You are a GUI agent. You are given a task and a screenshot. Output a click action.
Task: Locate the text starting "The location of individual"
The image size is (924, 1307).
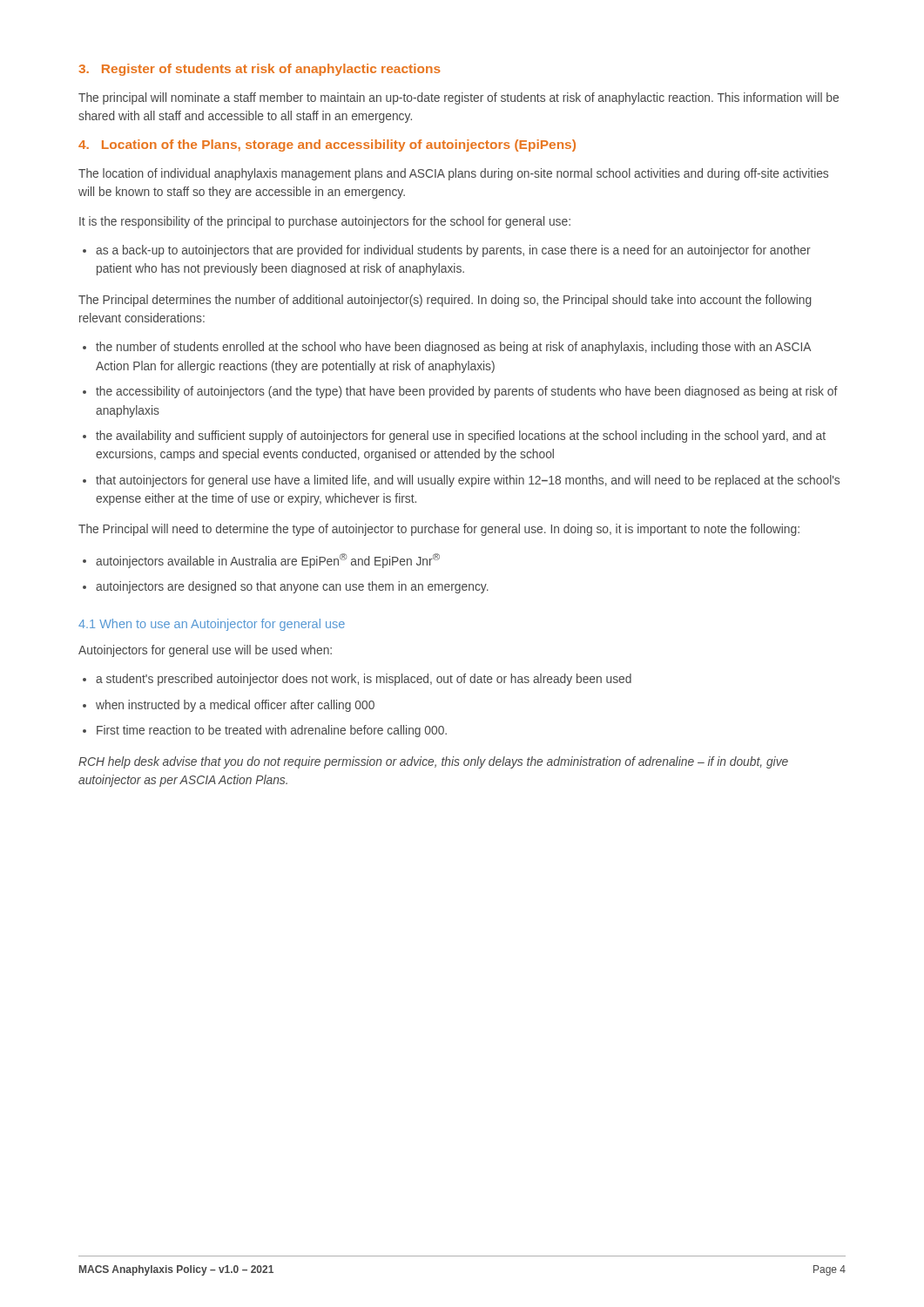point(462,183)
